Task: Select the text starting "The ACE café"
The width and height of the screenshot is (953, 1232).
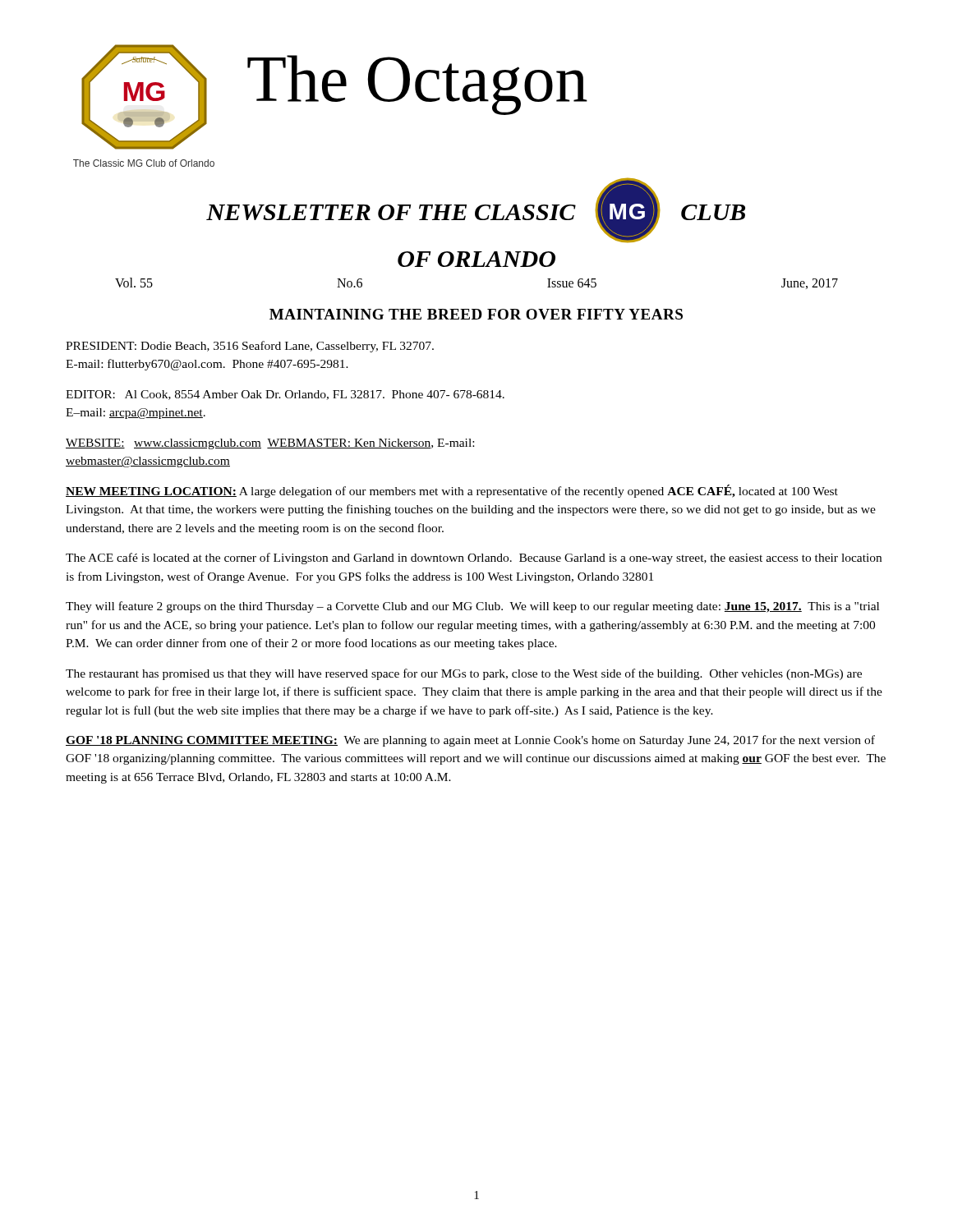Action: [474, 567]
